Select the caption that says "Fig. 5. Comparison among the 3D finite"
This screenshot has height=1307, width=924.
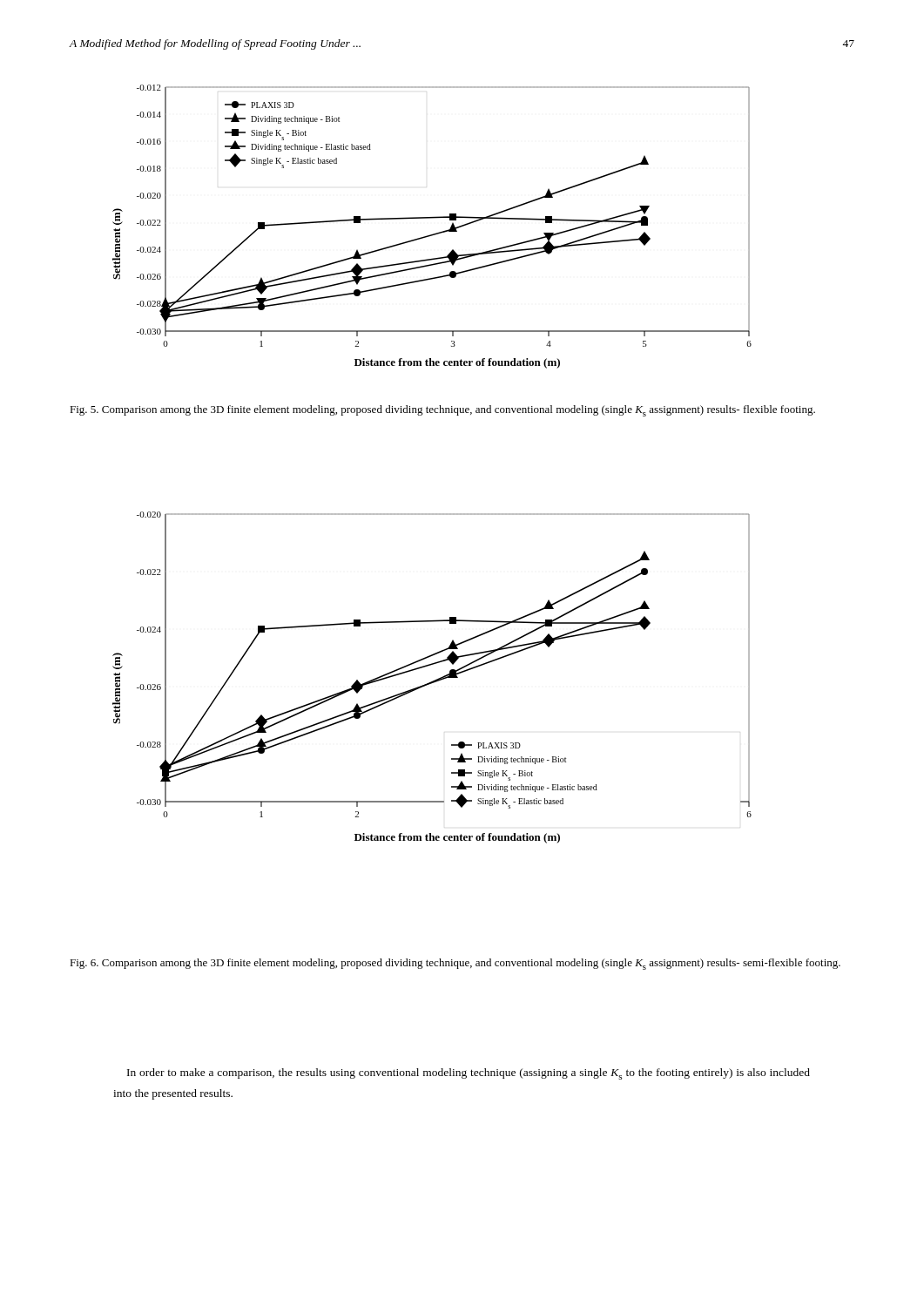(x=443, y=410)
